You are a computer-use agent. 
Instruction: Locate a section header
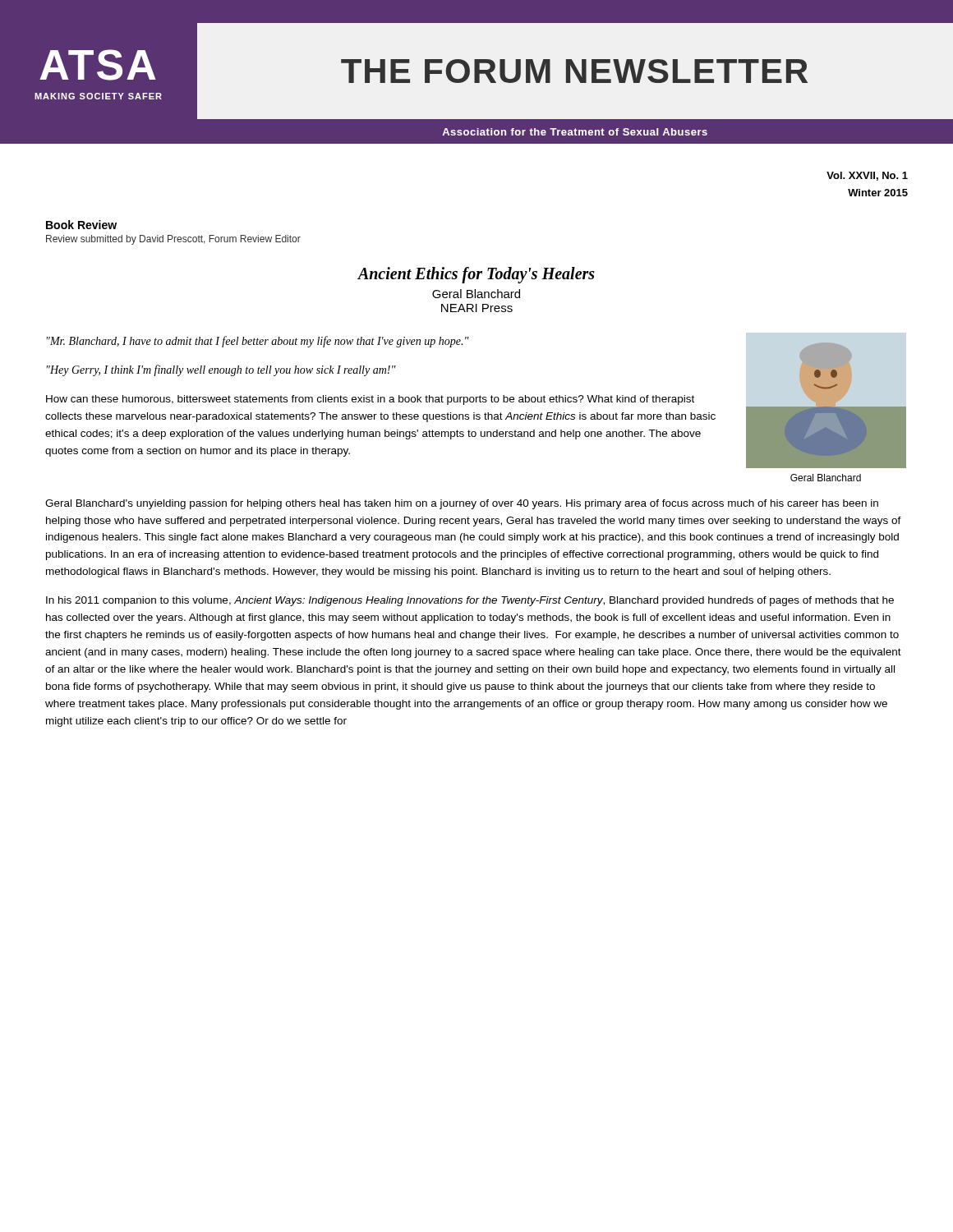tap(81, 225)
